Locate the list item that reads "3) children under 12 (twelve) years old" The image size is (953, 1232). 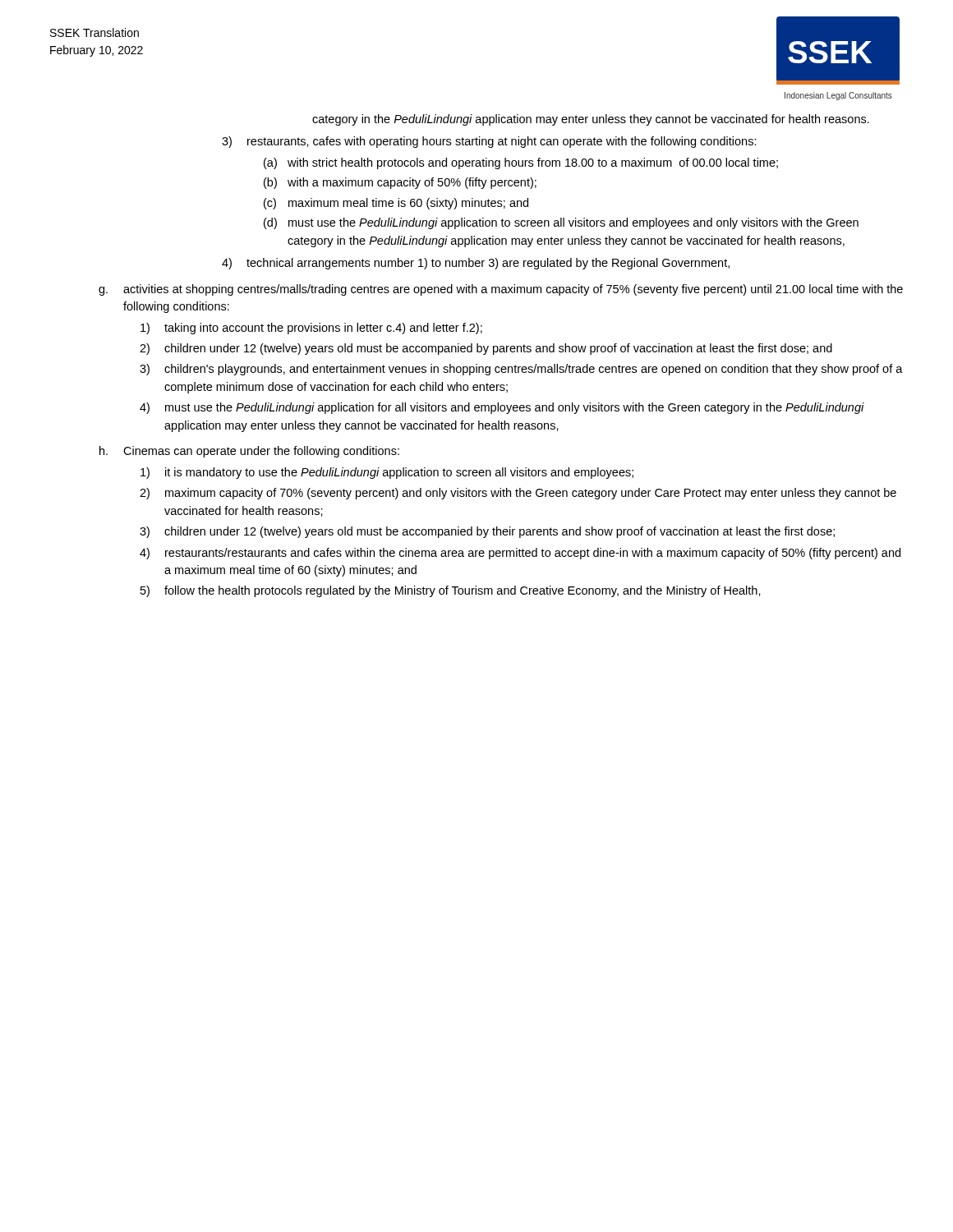[488, 532]
